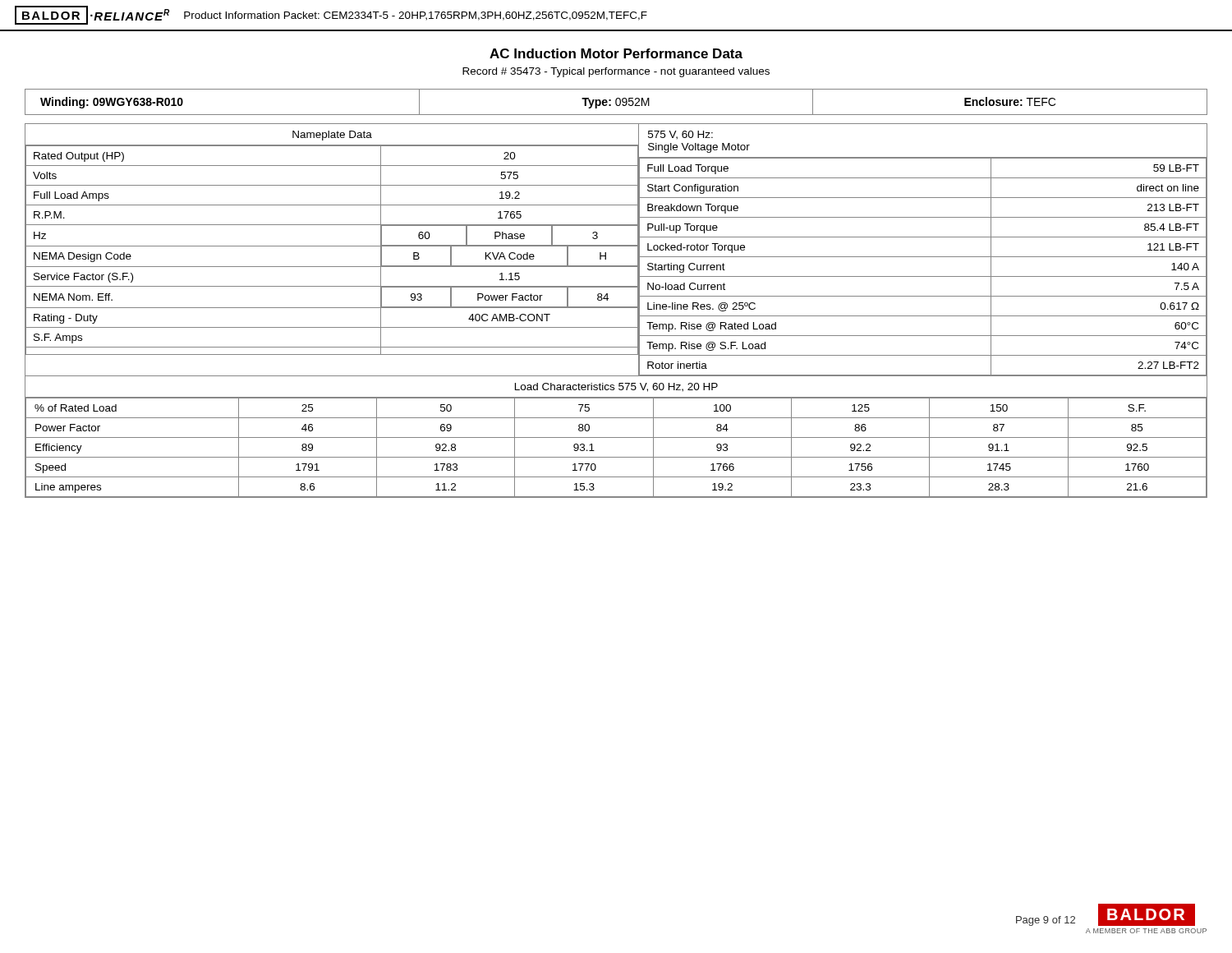Select the table that reads "Rating - Duty"
Screen dimensions: 953x1232
tap(616, 250)
